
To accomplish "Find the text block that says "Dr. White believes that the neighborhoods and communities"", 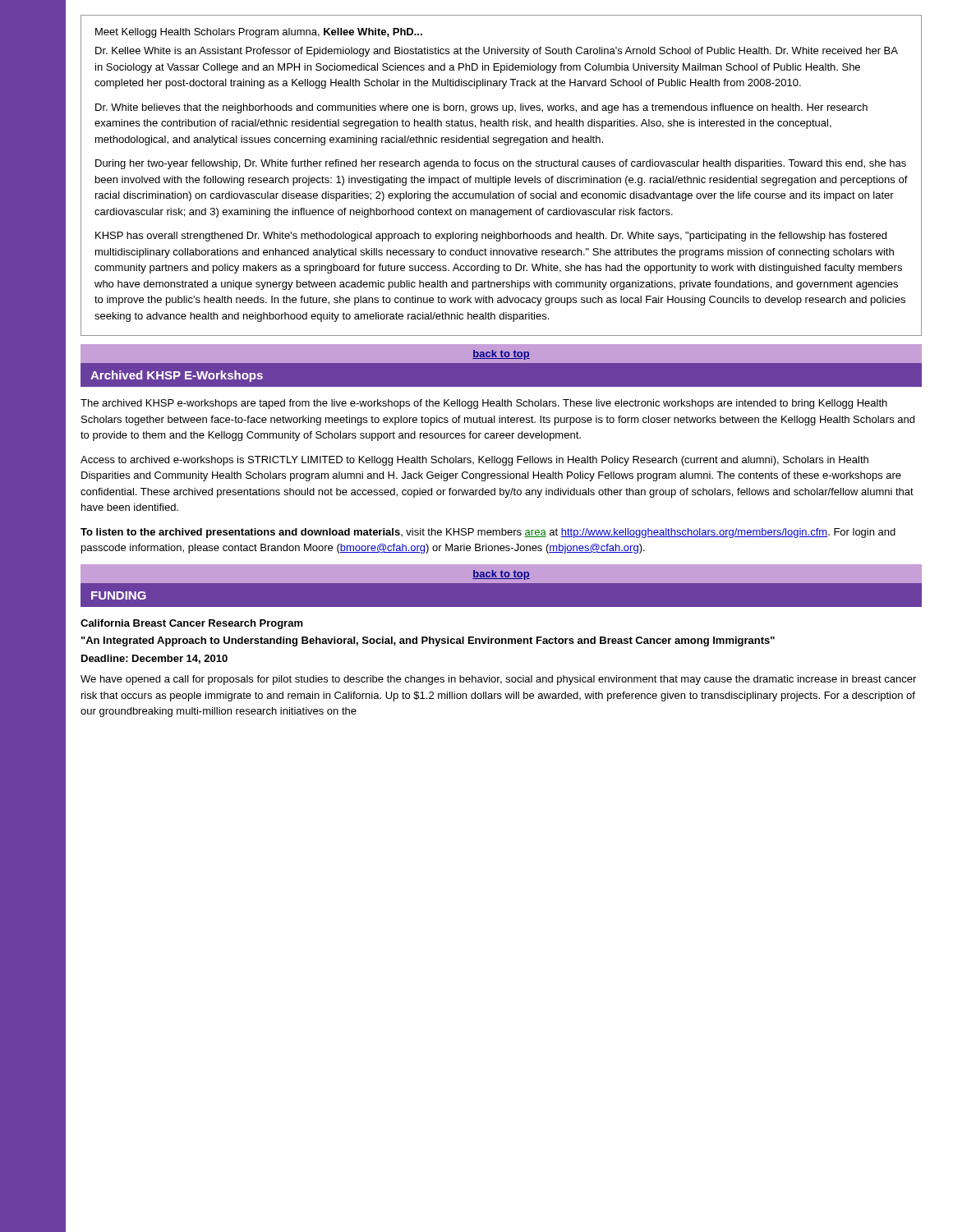I will 481,123.
